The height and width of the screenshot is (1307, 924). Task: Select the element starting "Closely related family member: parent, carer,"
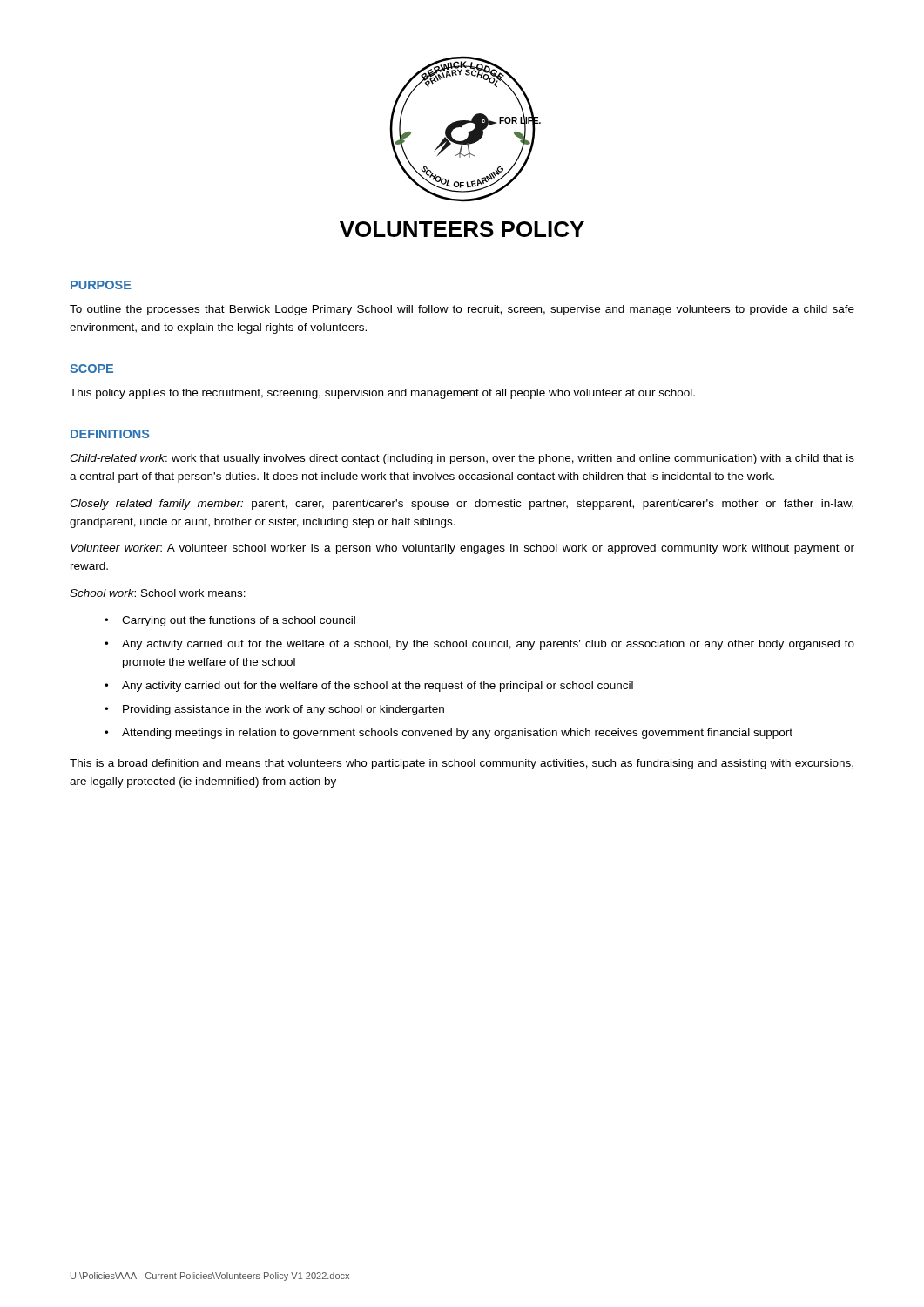462,512
